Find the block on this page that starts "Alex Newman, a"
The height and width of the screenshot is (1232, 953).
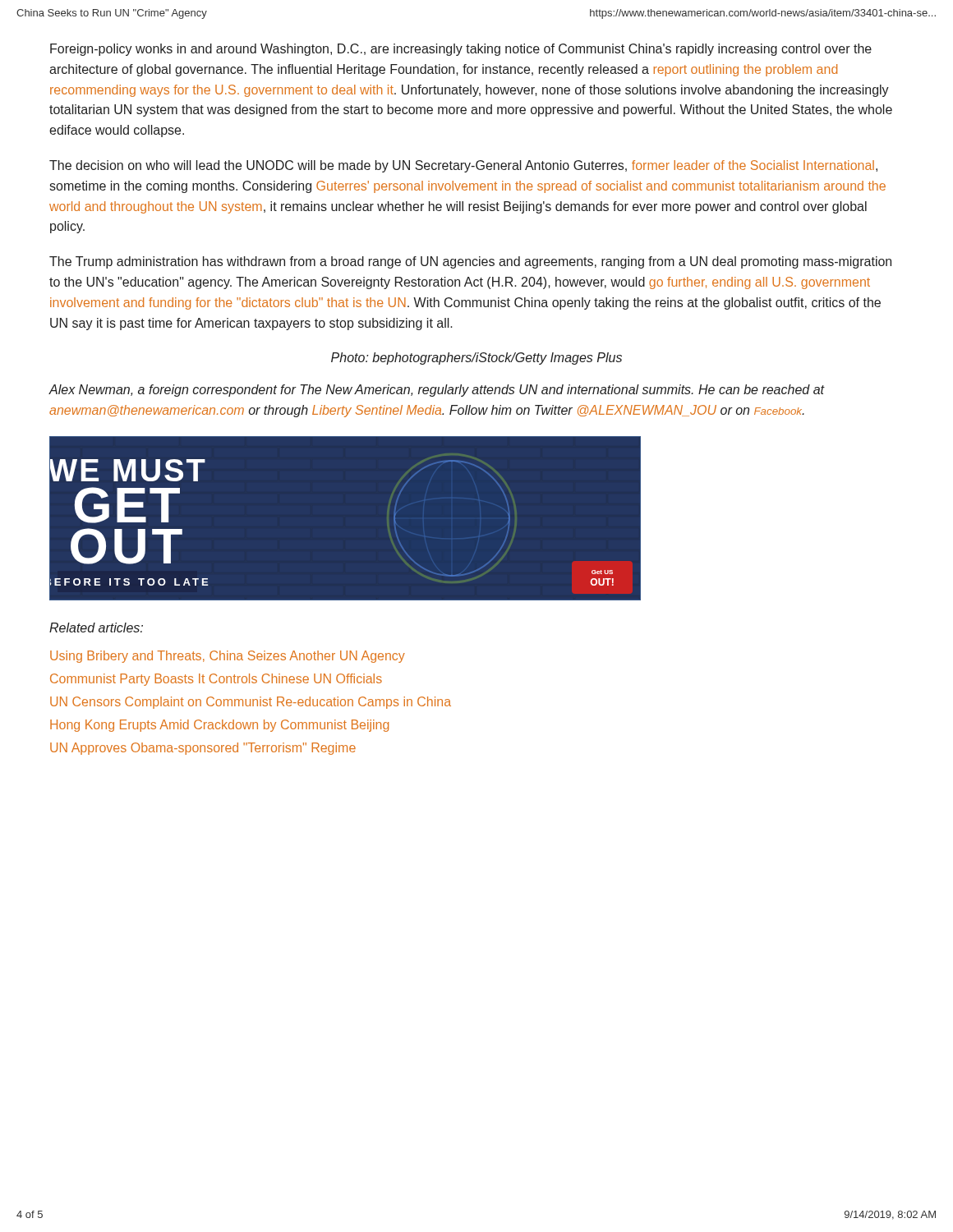tap(476, 401)
